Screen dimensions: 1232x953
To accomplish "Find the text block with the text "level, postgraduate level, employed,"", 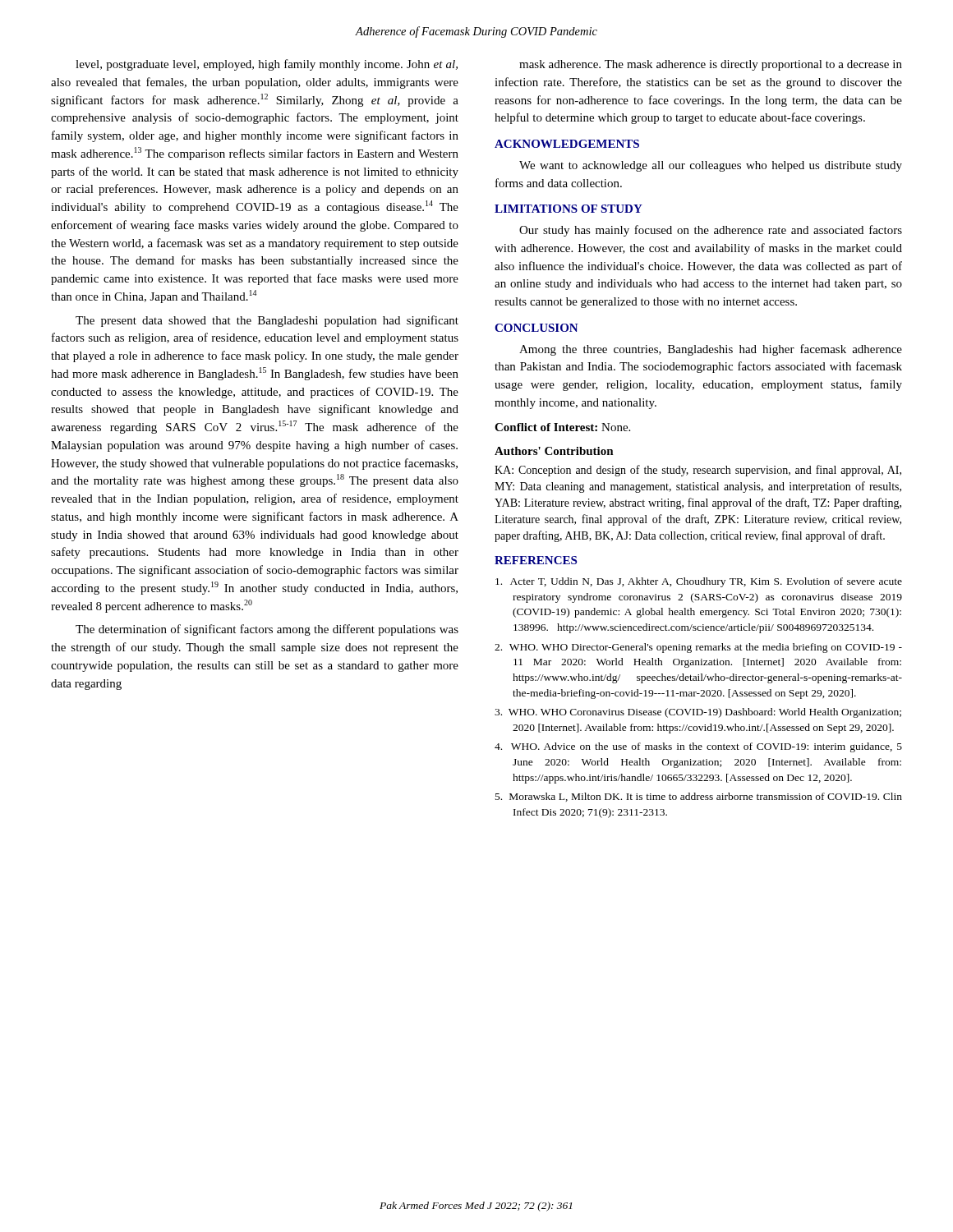I will tap(255, 181).
